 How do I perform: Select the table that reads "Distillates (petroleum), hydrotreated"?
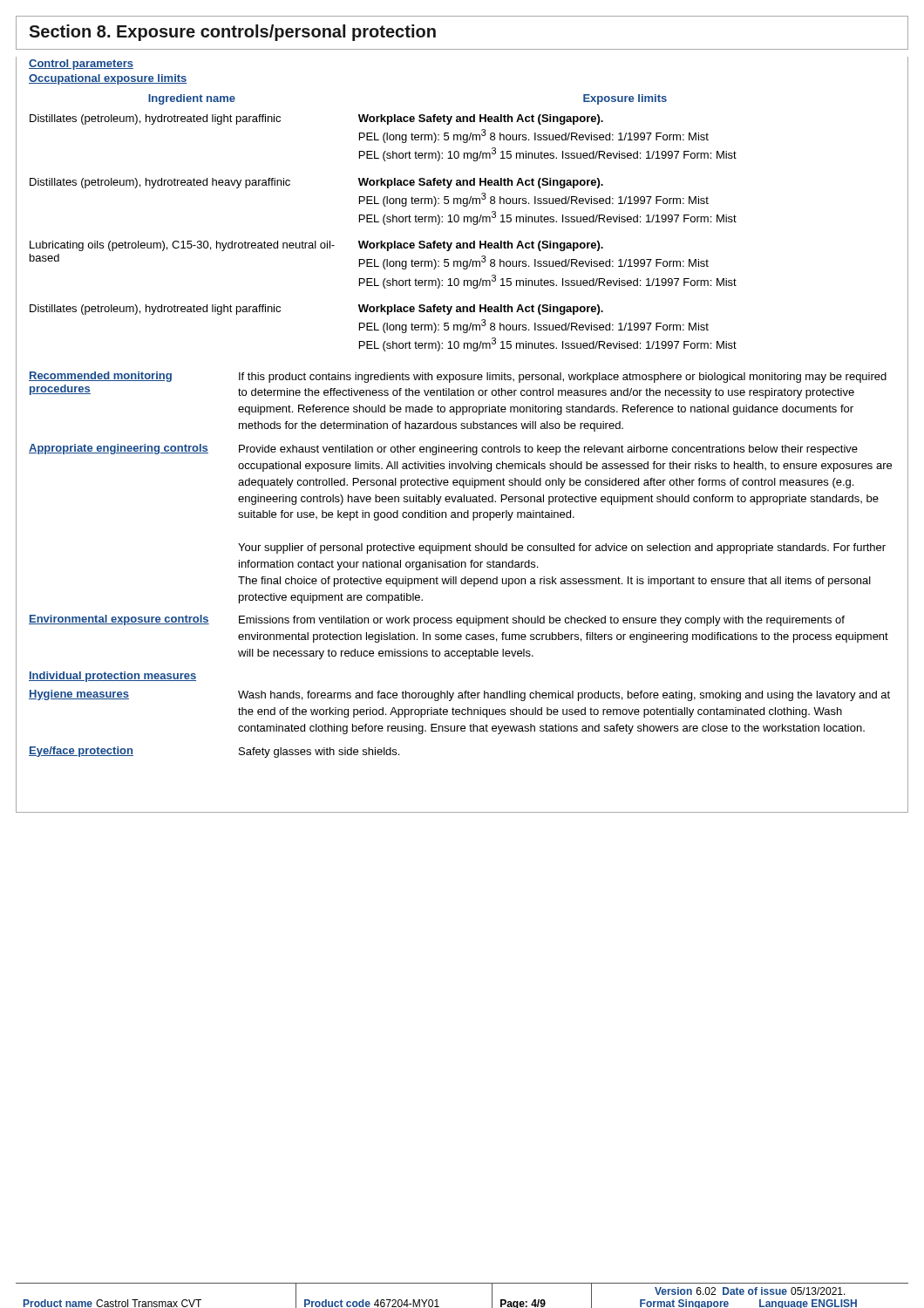462,226
